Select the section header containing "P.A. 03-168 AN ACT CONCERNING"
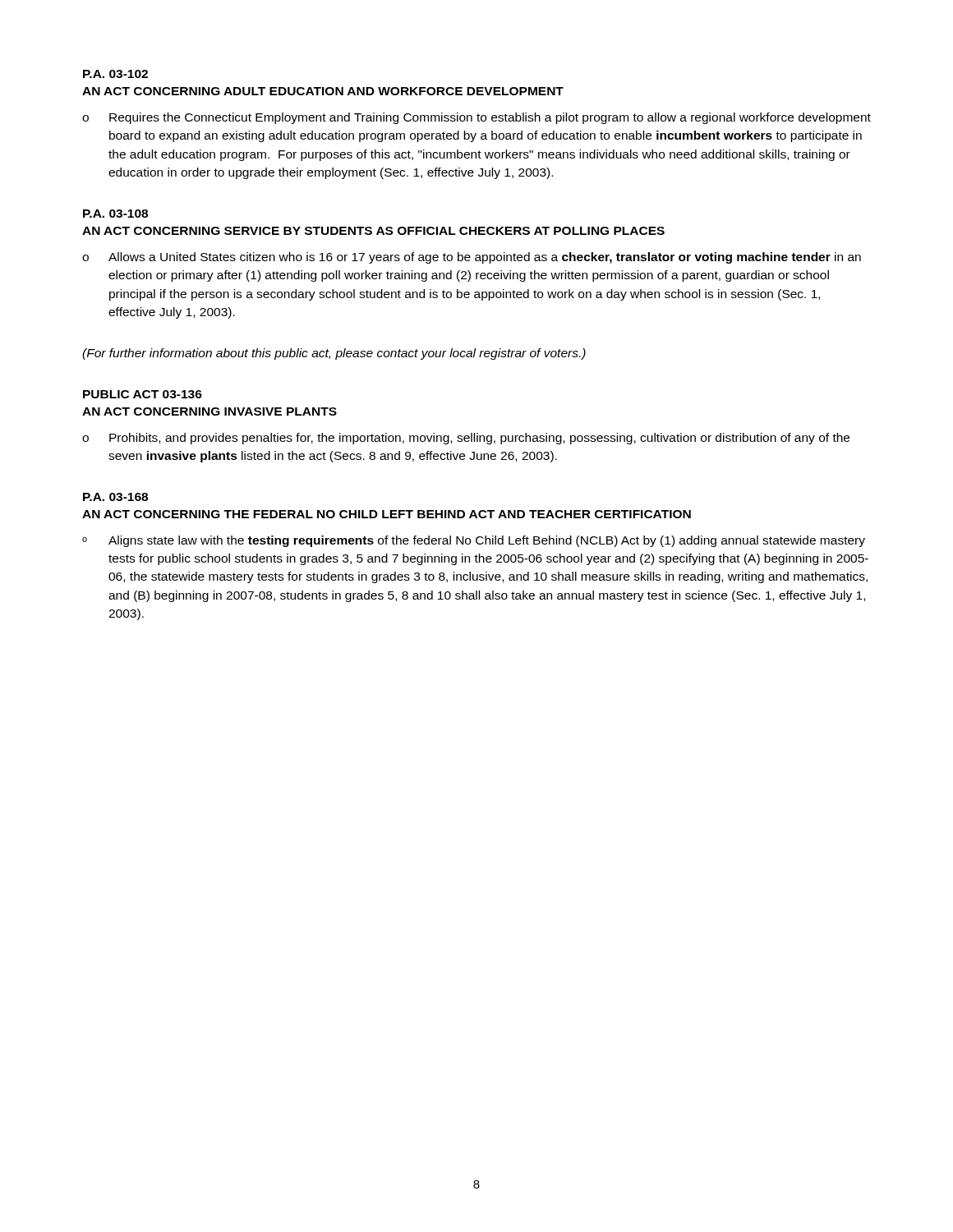The image size is (953, 1232). [476, 506]
